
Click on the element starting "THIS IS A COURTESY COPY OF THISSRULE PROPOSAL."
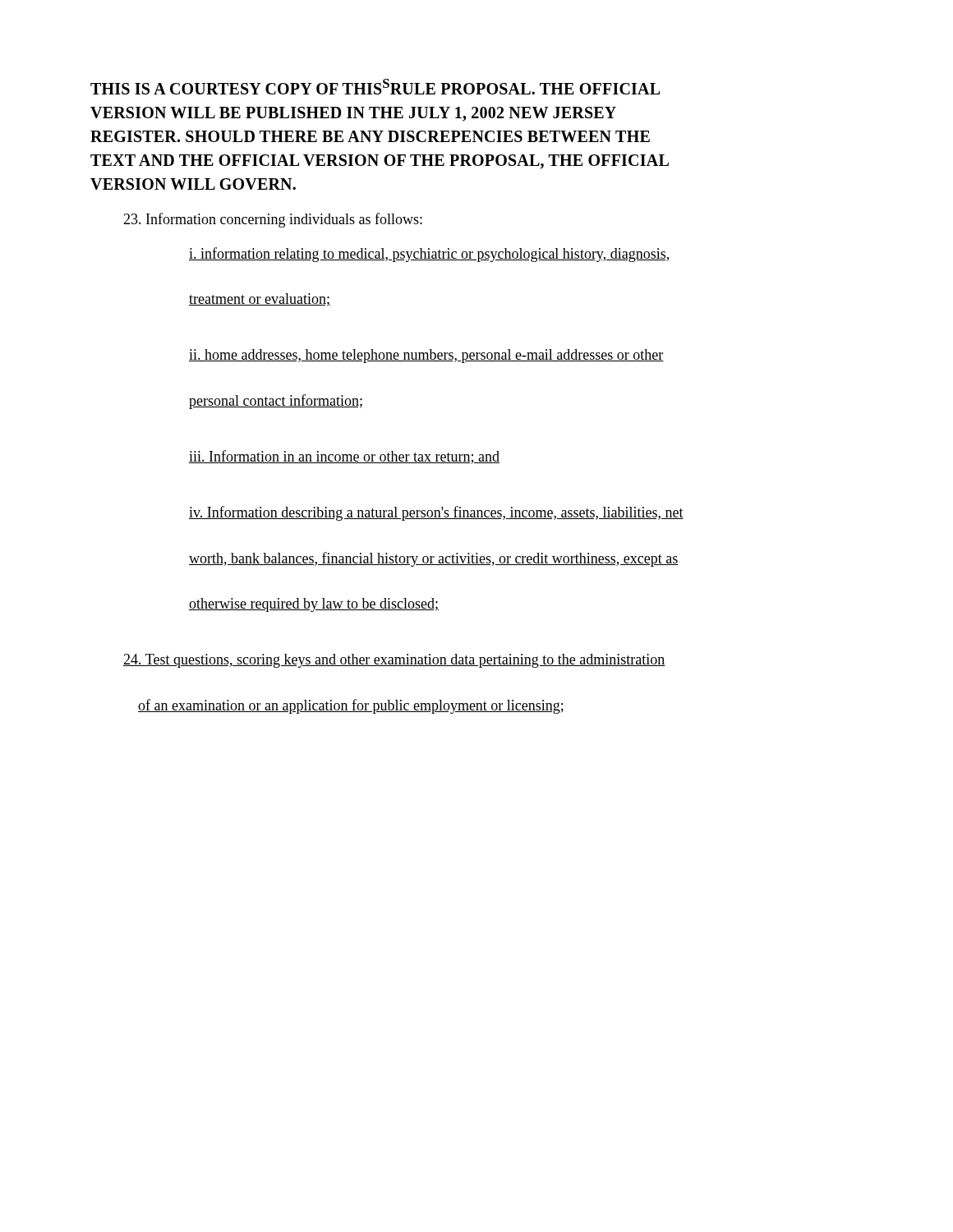(380, 134)
